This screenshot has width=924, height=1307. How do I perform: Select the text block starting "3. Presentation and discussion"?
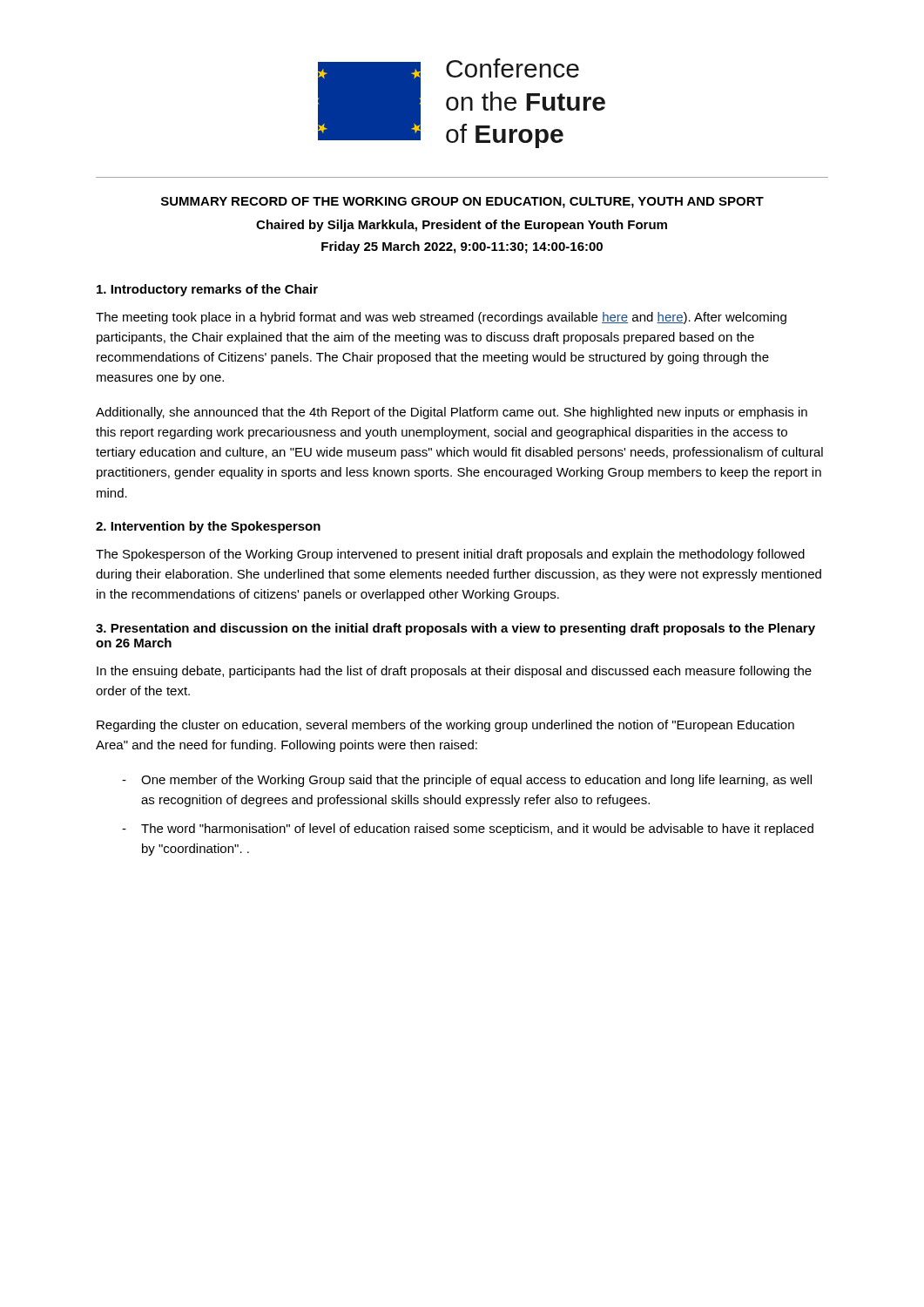point(455,635)
